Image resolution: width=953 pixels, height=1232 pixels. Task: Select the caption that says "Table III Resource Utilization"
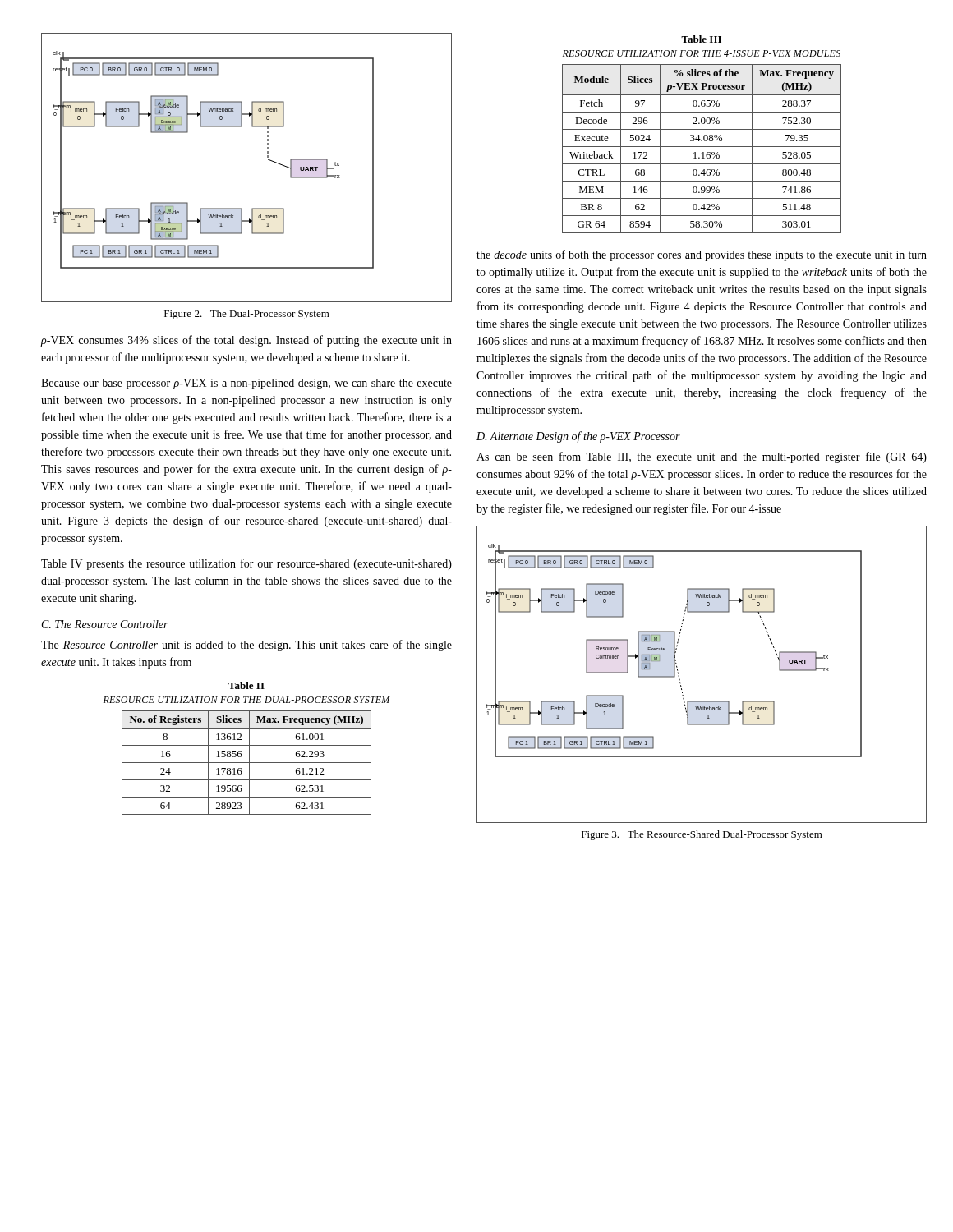click(x=702, y=46)
